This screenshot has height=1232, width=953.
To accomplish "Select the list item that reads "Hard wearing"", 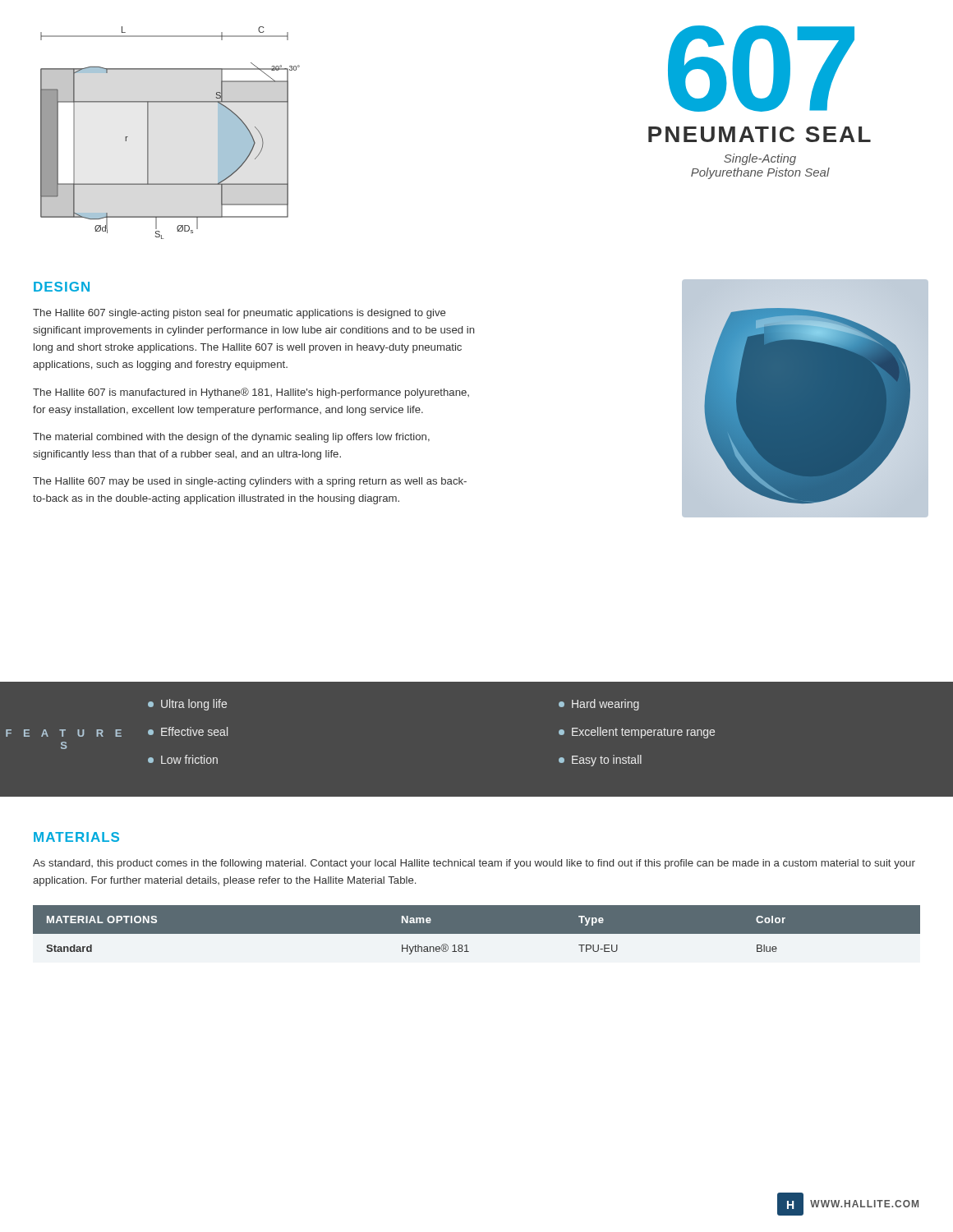I will point(599,704).
